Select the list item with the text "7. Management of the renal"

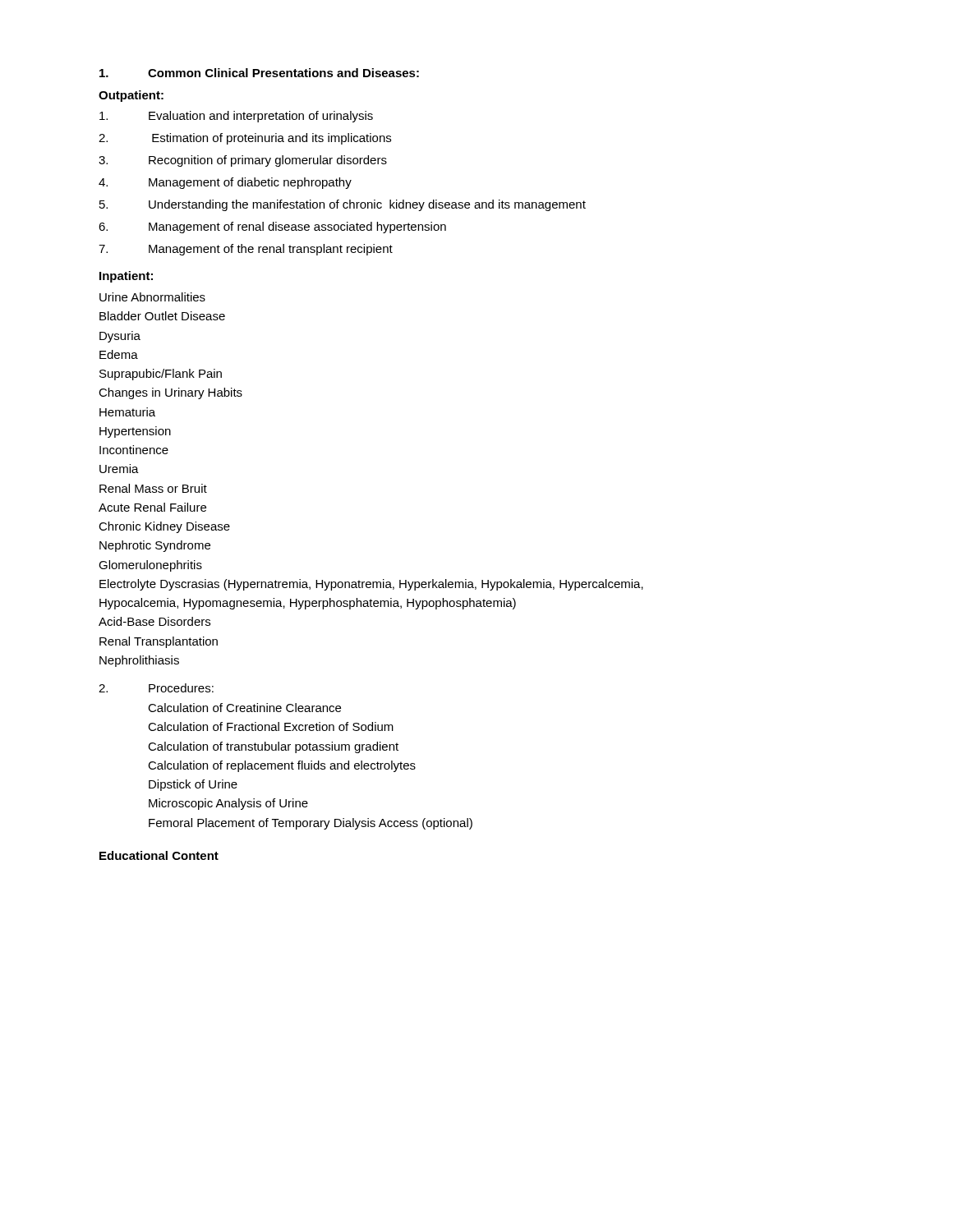[x=246, y=250]
